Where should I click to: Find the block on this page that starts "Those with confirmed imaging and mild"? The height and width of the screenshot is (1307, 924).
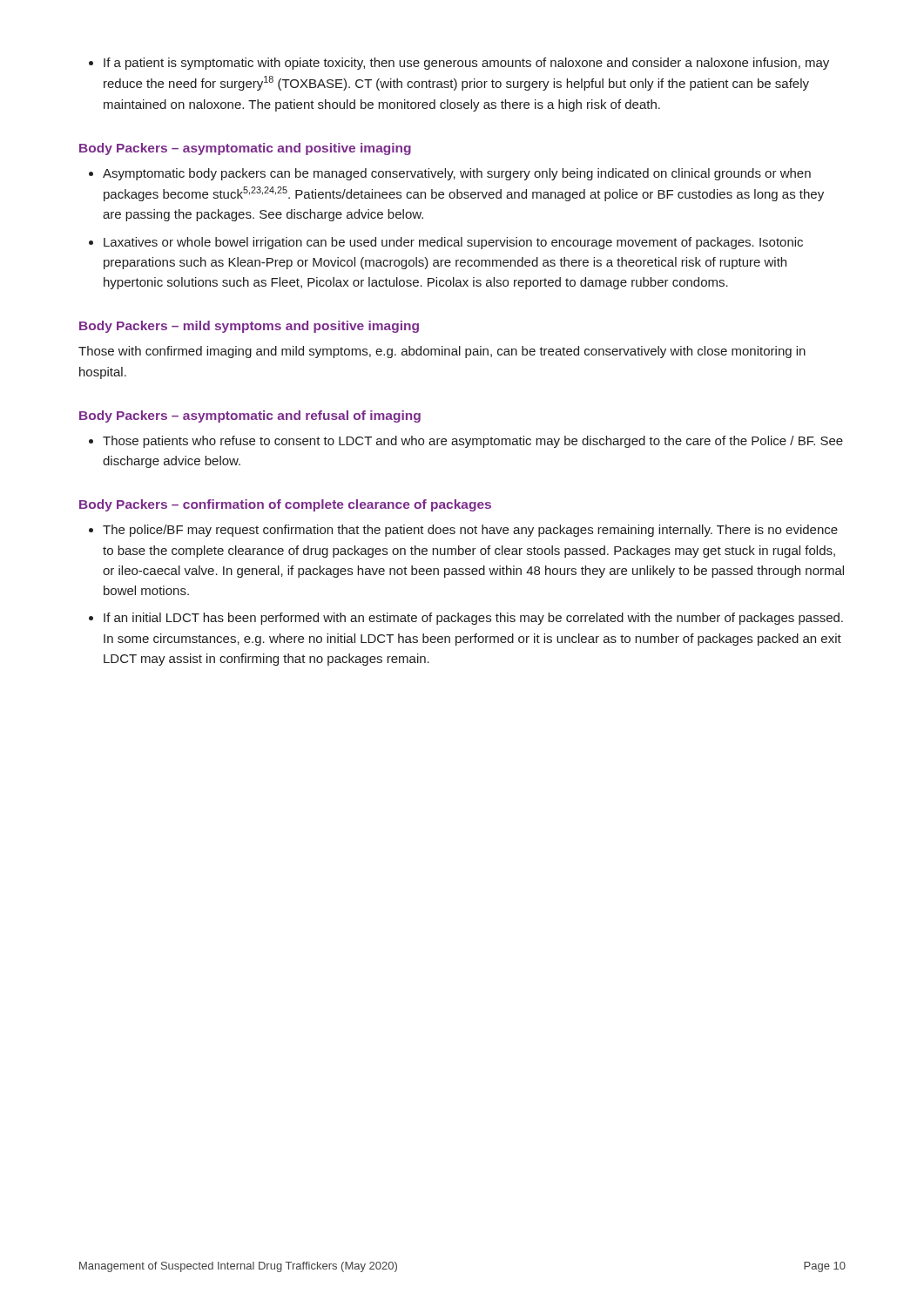click(x=462, y=361)
